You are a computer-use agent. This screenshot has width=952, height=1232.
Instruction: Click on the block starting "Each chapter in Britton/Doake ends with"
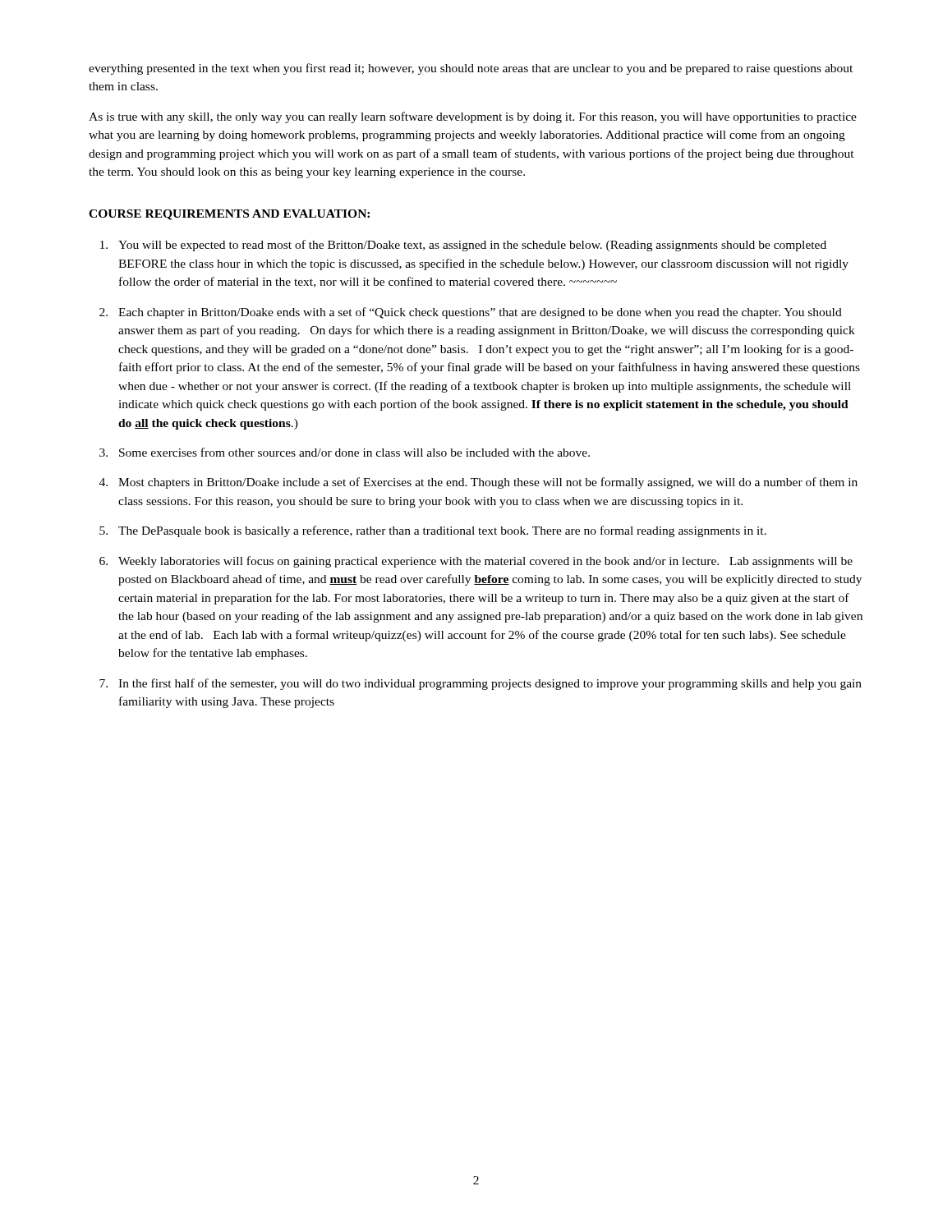[x=489, y=367]
